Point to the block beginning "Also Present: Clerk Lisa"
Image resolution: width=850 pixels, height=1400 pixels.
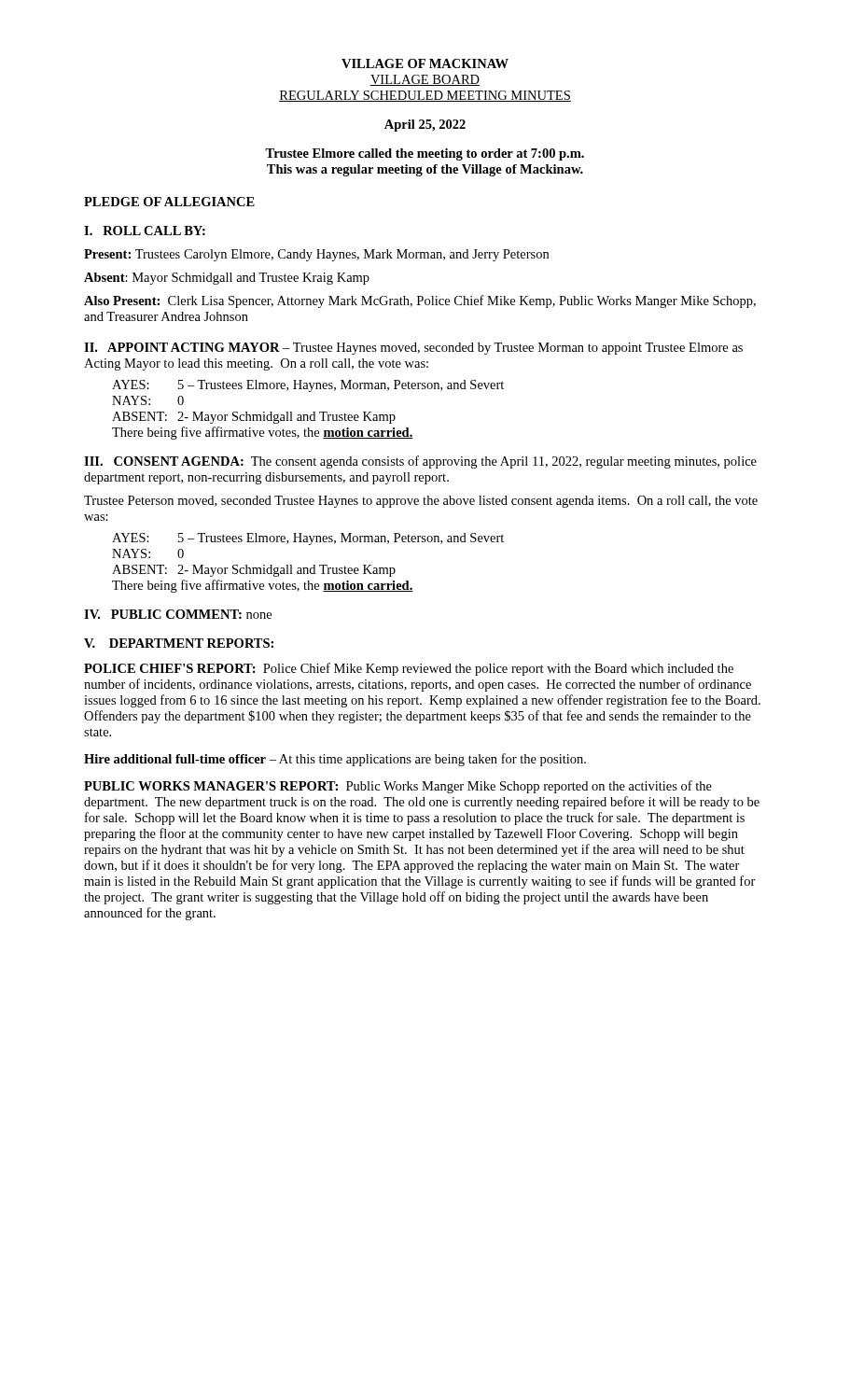420,308
